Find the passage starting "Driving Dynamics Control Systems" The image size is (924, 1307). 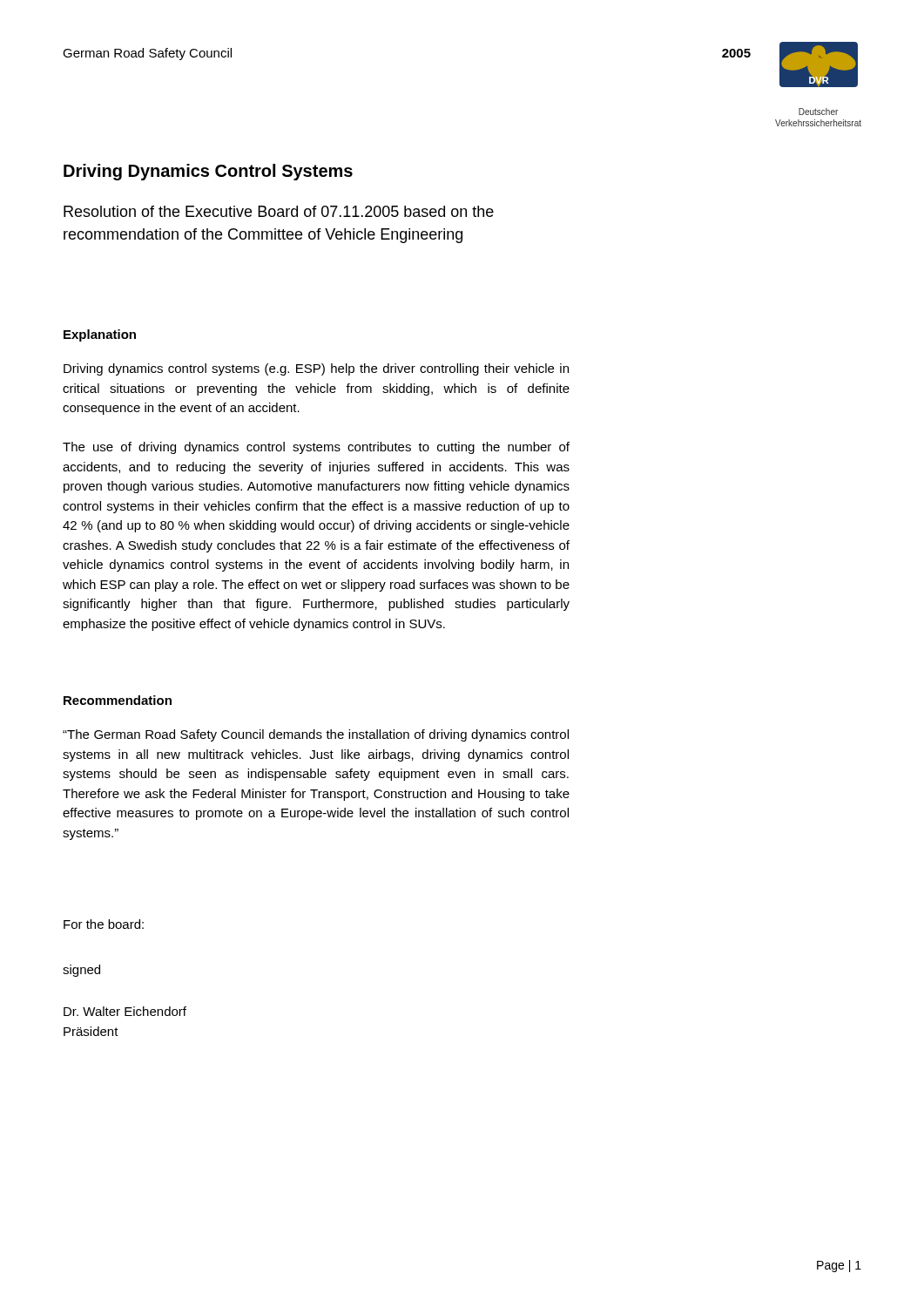click(208, 171)
